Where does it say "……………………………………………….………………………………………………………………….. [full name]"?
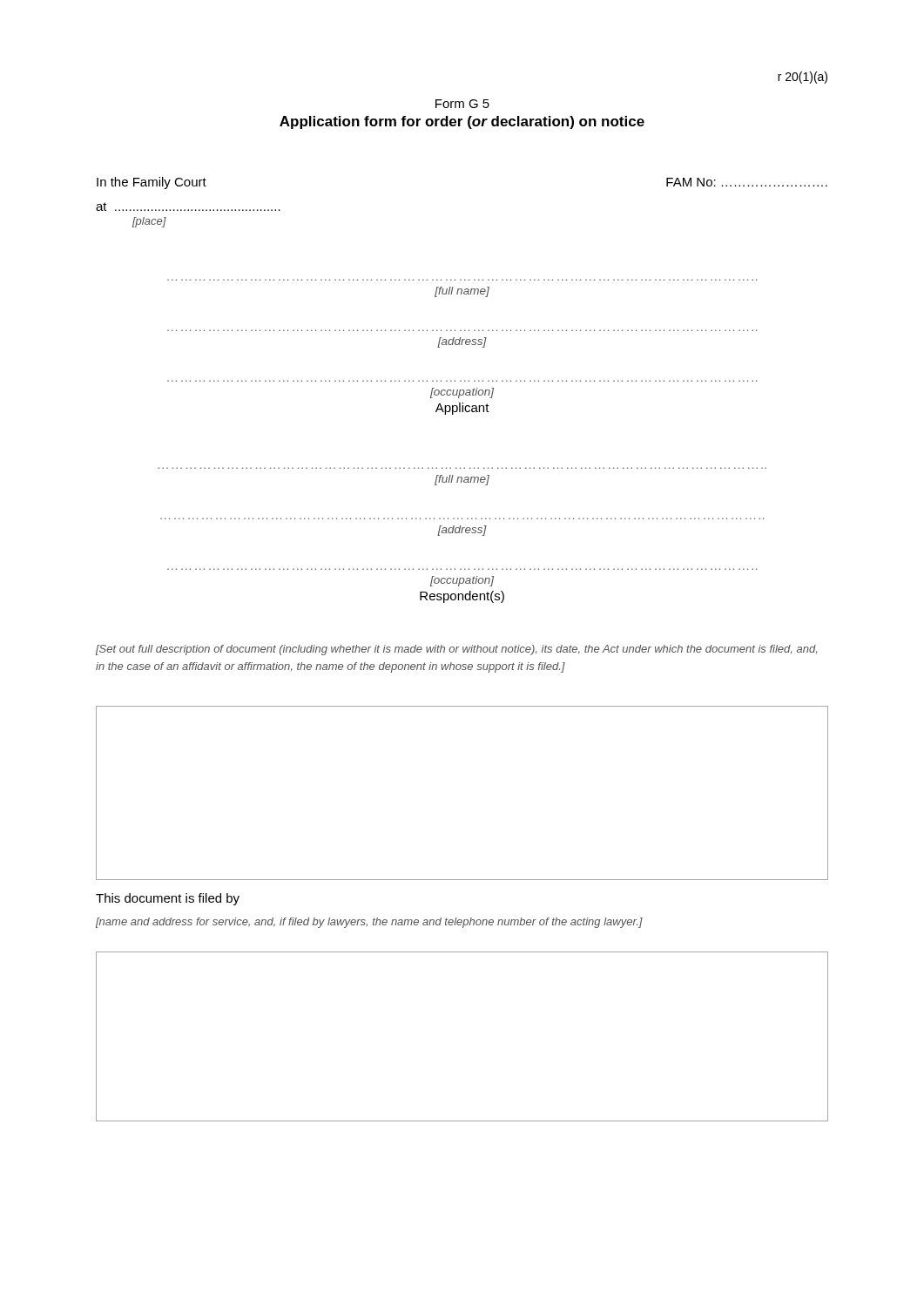This screenshot has height=1307, width=924. (x=462, y=471)
